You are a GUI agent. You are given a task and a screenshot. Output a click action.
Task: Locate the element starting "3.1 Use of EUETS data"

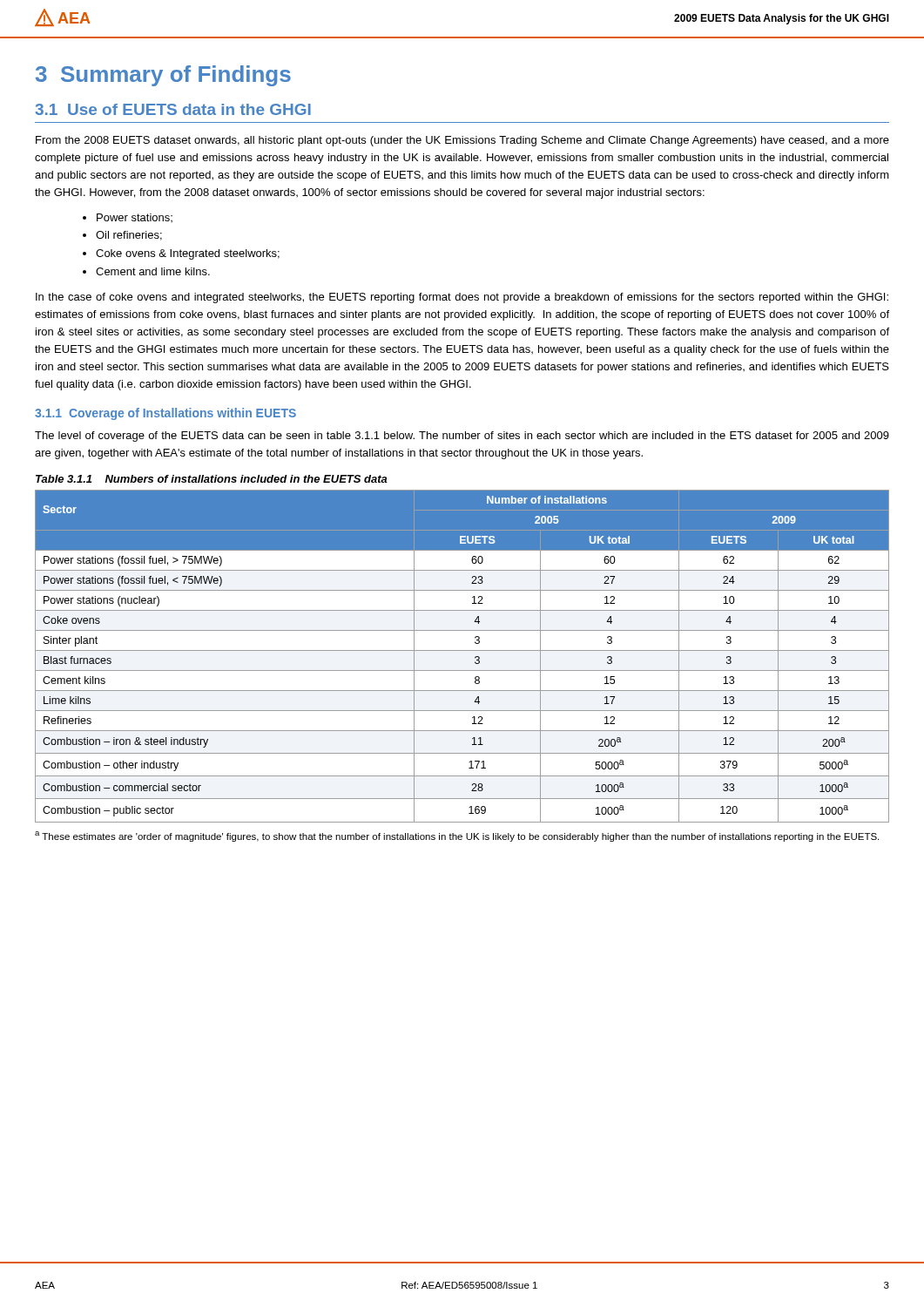click(173, 109)
